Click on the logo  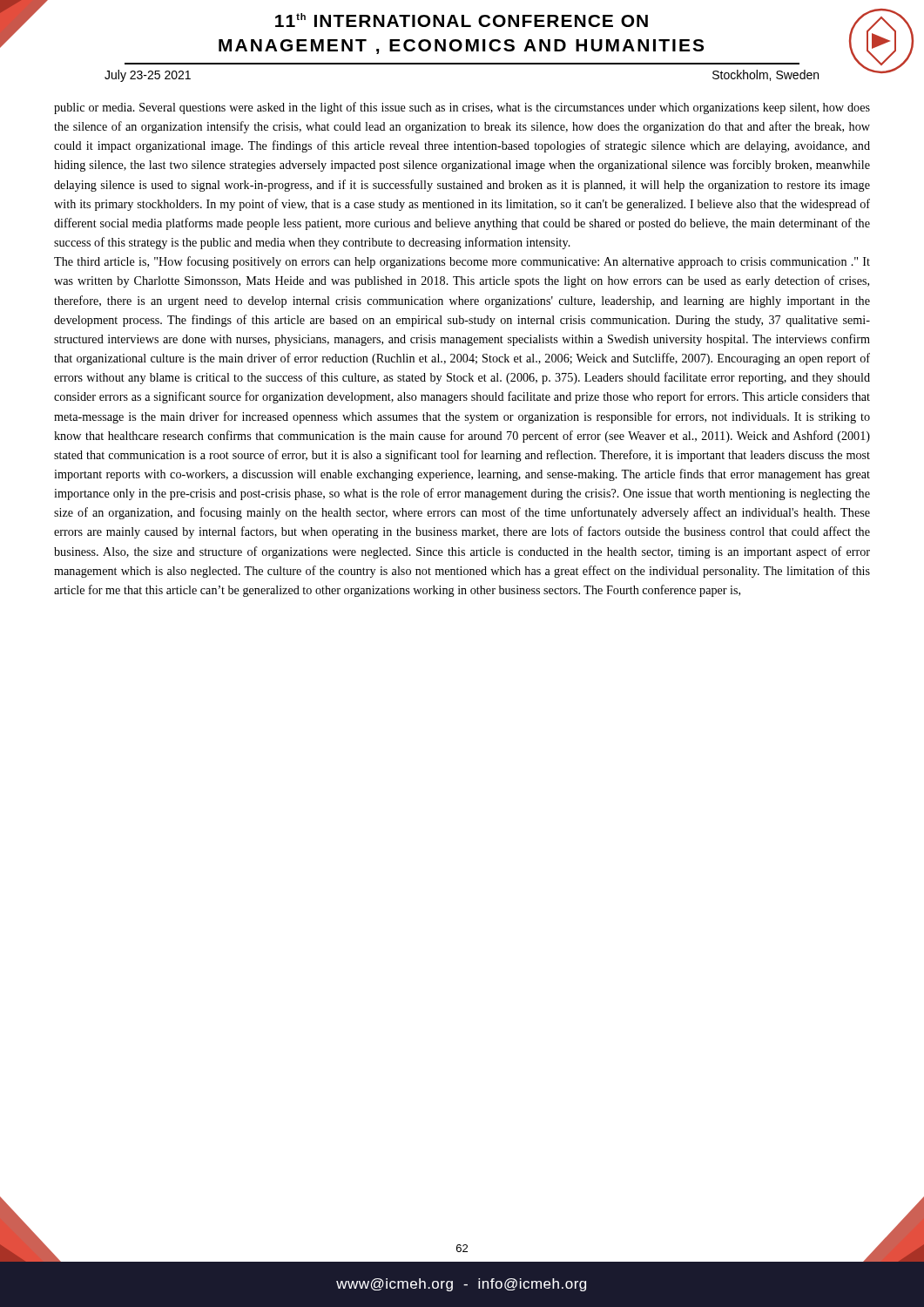[x=881, y=41]
